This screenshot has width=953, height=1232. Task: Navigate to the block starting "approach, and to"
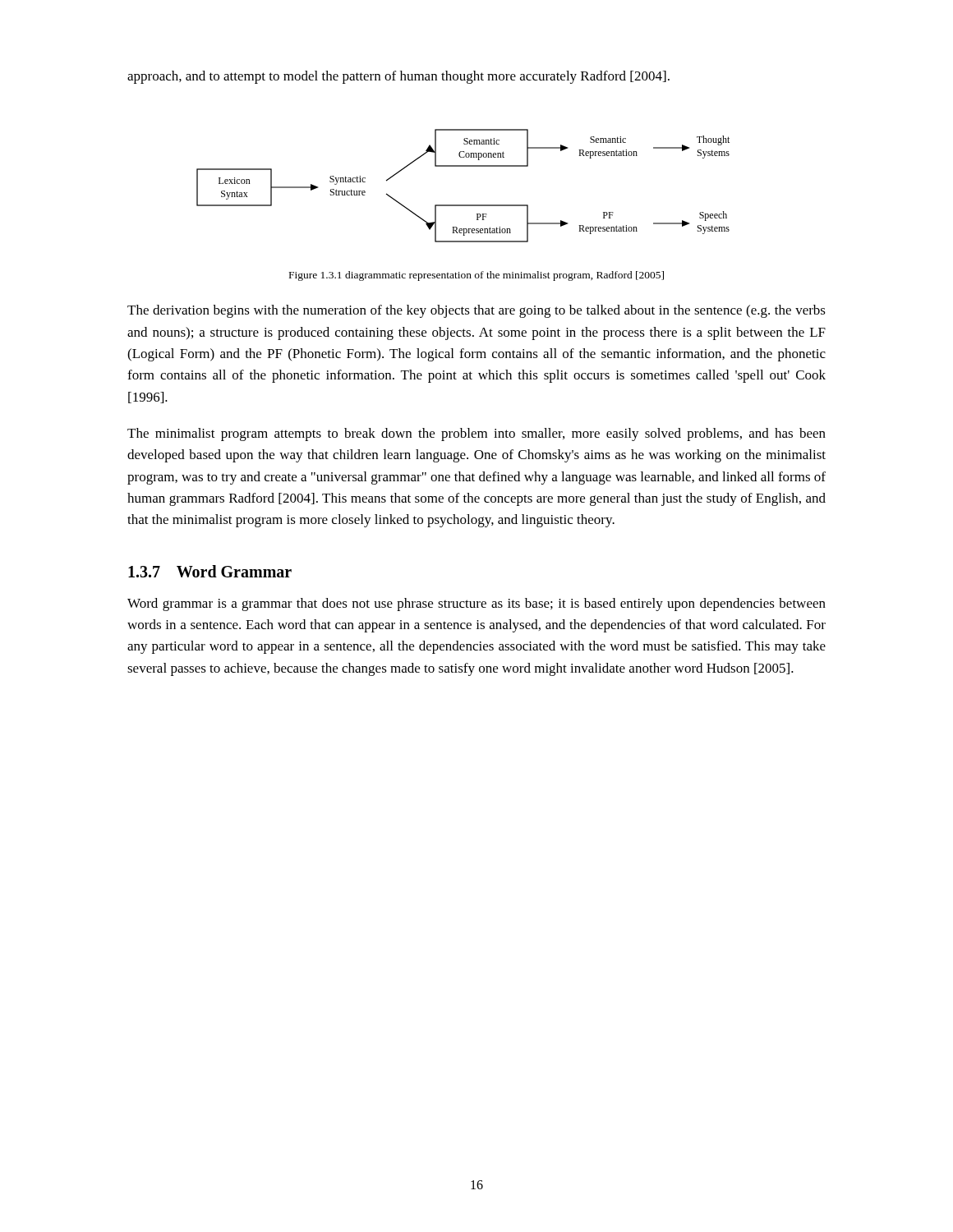399,76
